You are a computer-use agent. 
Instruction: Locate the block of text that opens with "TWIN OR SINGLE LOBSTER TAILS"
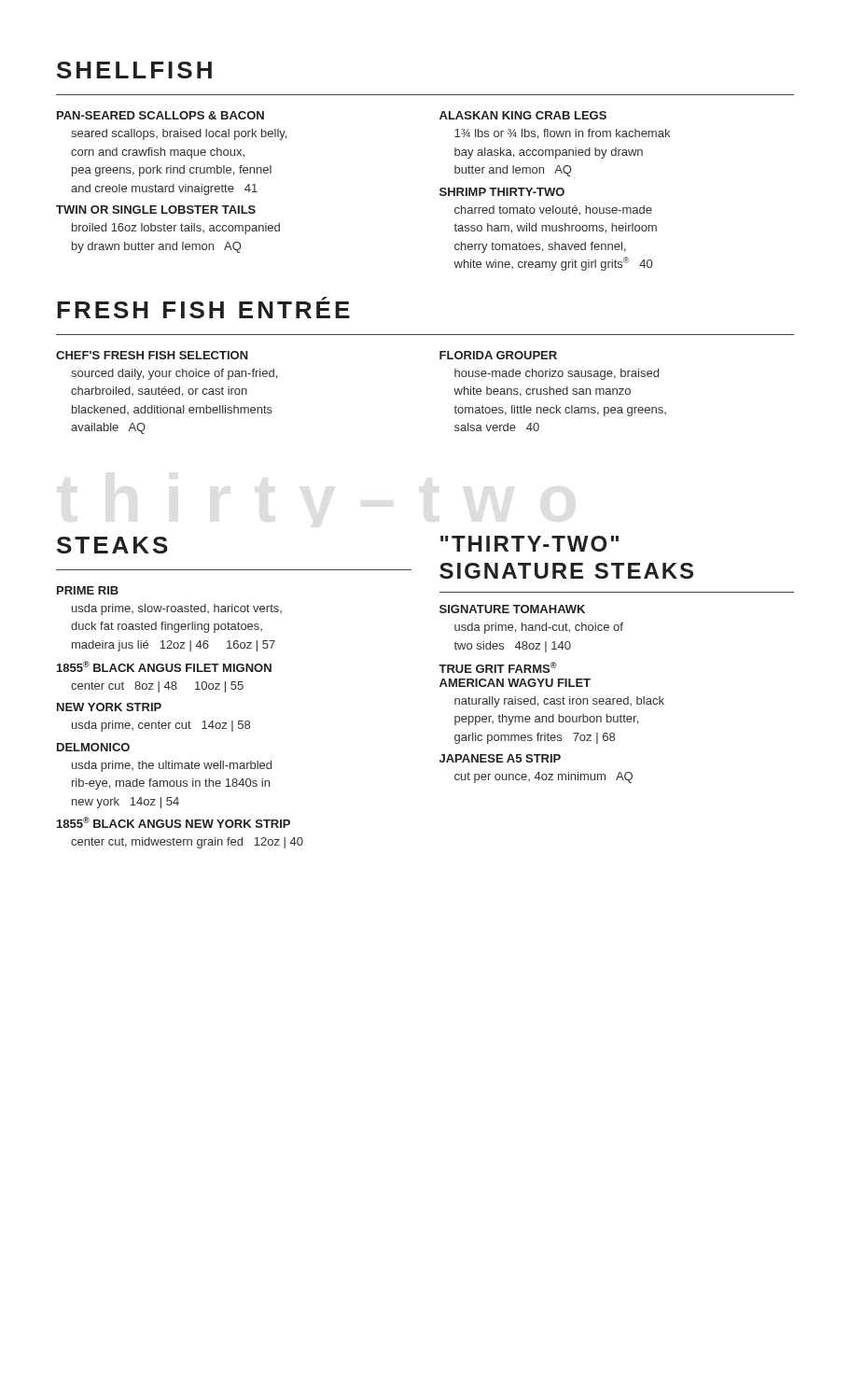(x=233, y=229)
